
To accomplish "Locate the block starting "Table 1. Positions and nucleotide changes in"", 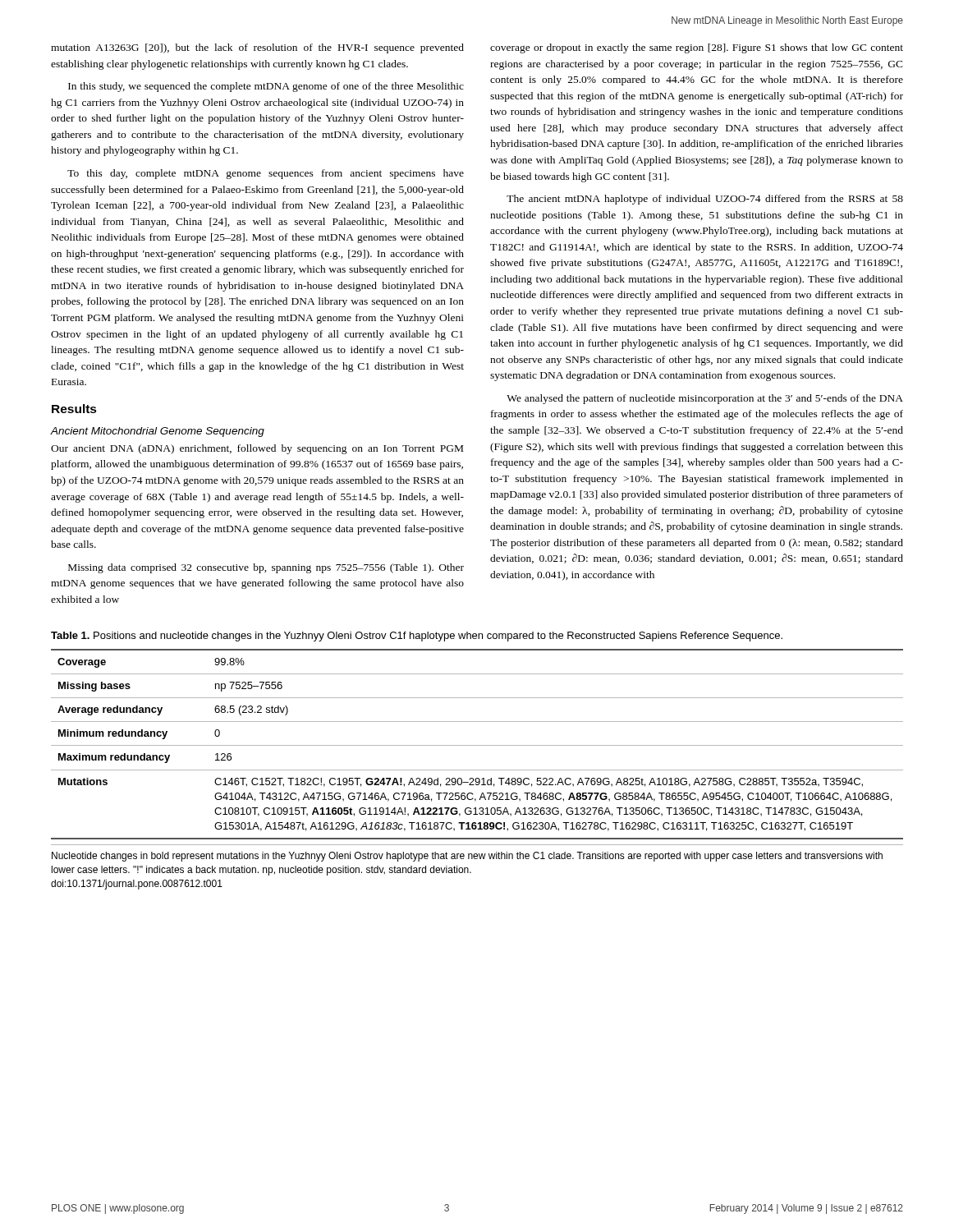I will pyautogui.click(x=417, y=636).
